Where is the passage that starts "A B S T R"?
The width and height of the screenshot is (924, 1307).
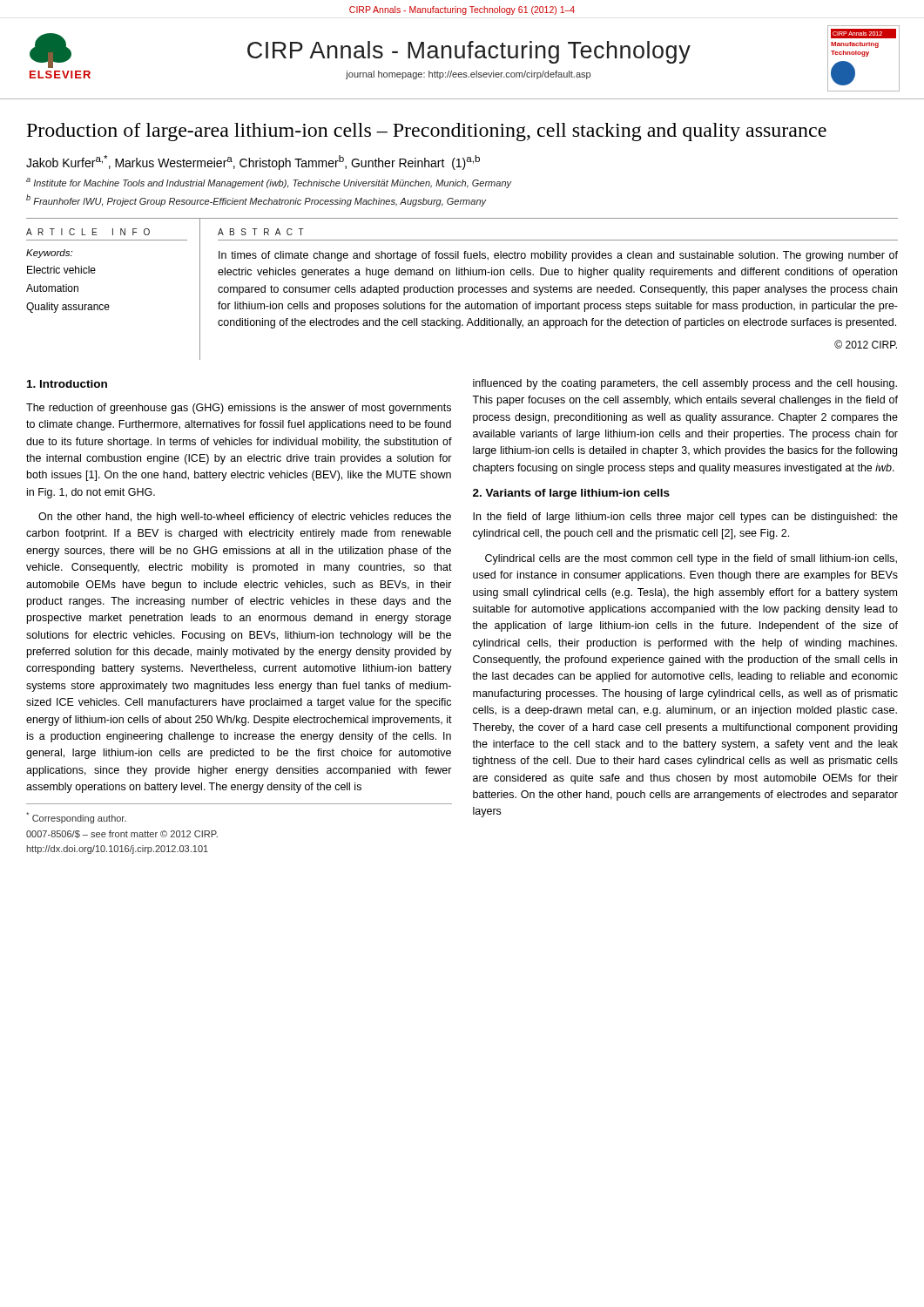(x=558, y=289)
